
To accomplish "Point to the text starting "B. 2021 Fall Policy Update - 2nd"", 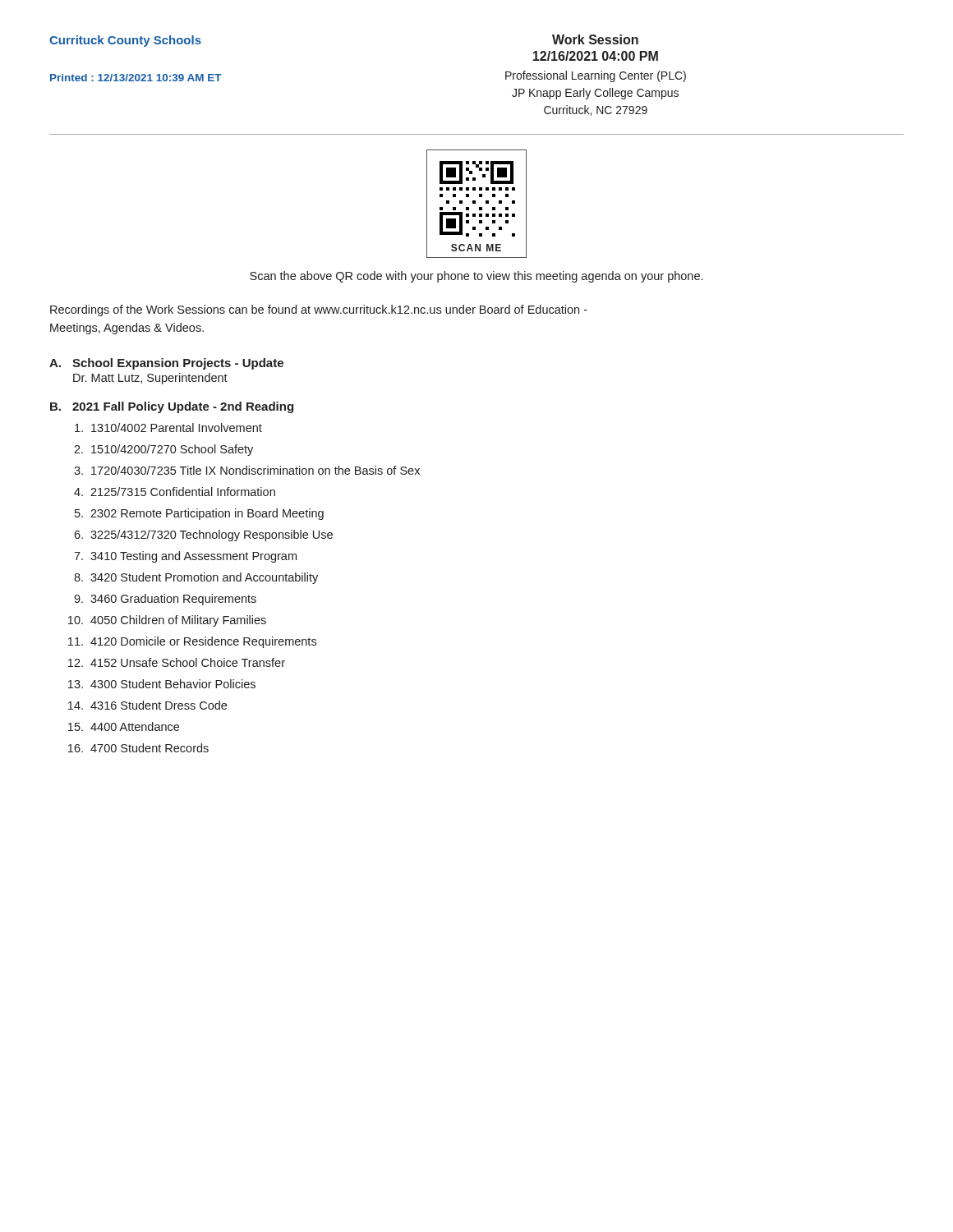I will [172, 406].
